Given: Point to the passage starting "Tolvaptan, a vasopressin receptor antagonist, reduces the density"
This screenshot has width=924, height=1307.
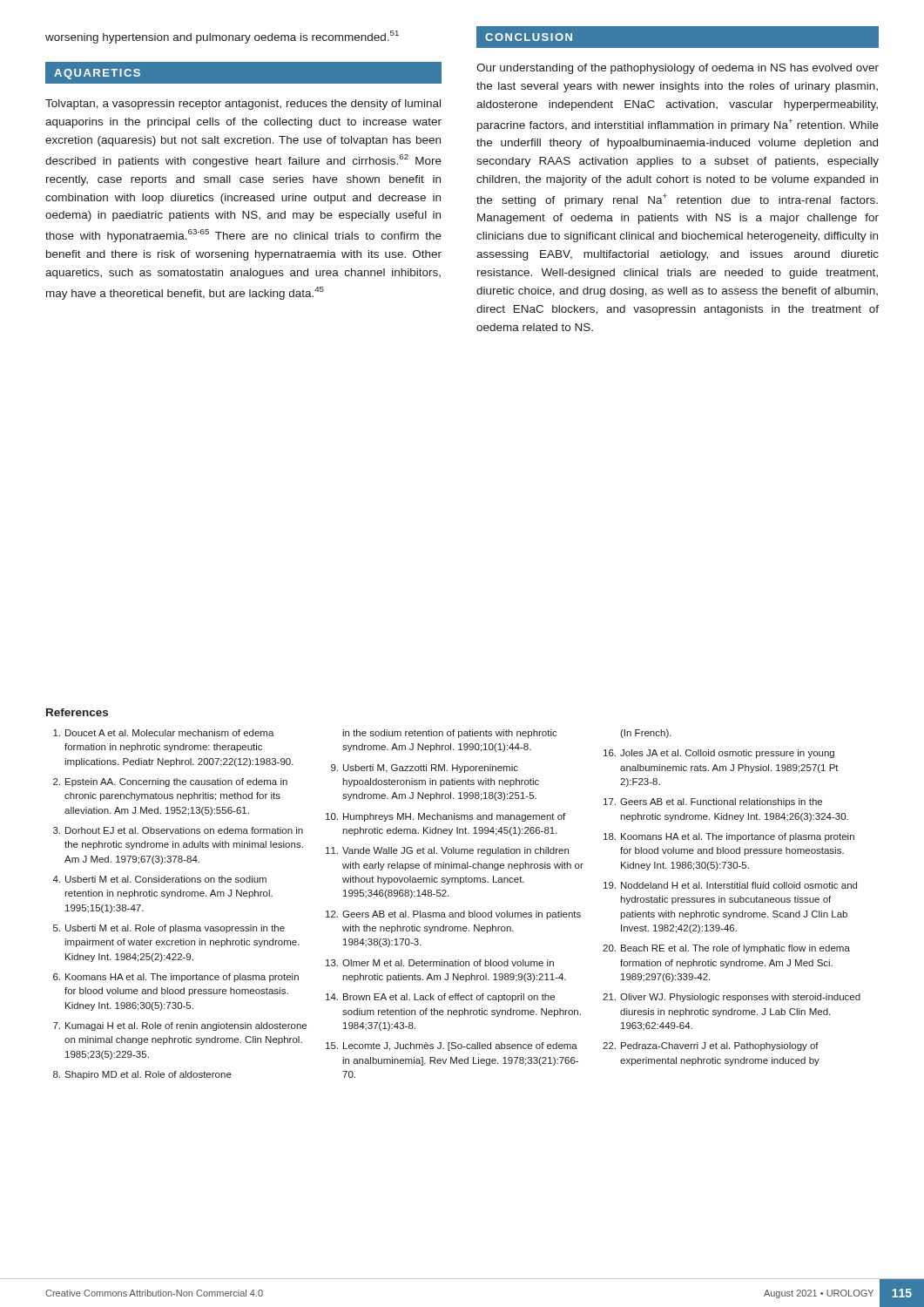Looking at the screenshot, I should (x=243, y=199).
